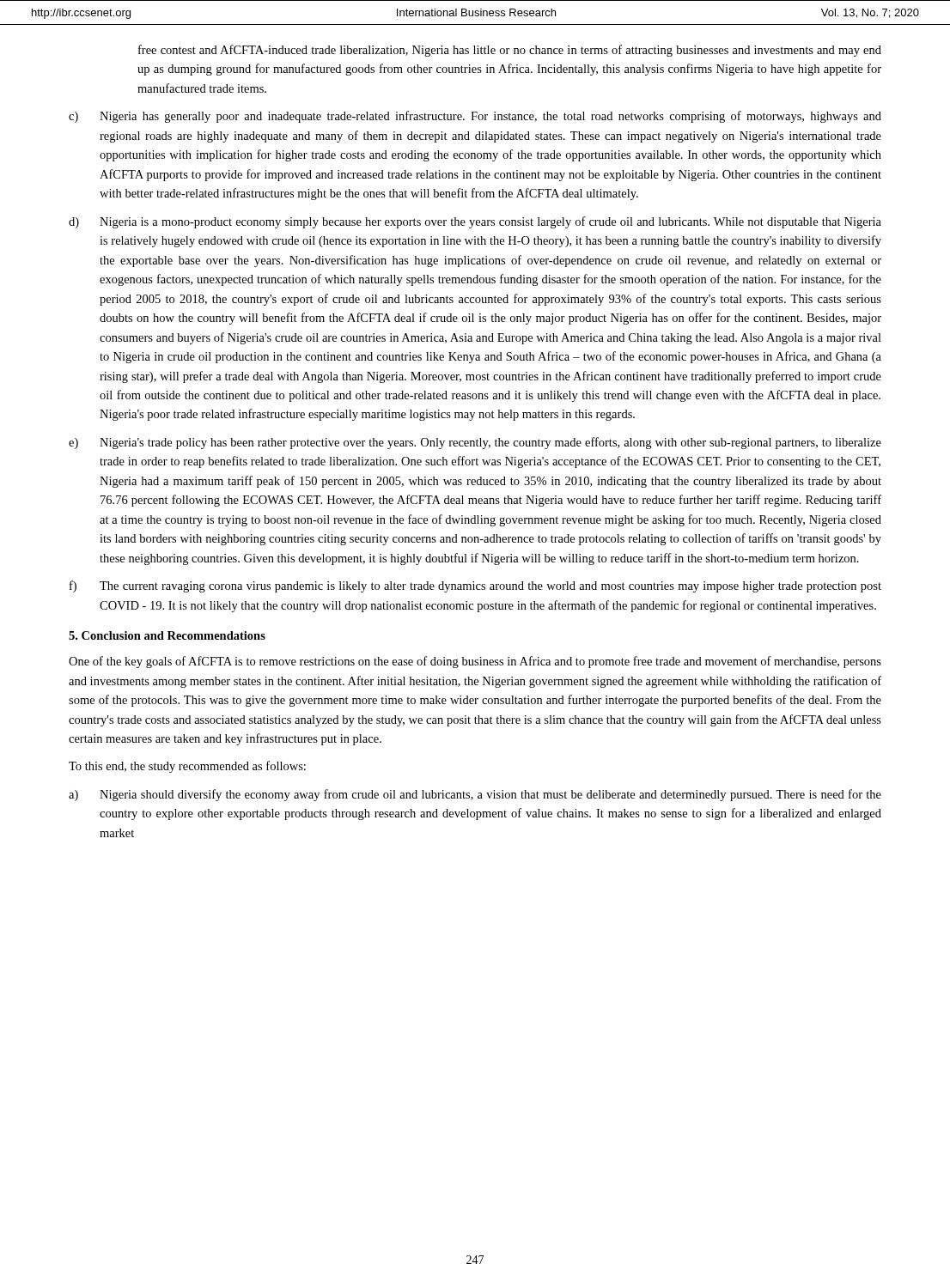Find the list item that says "e) Nigeria's trade"
This screenshot has width=950, height=1288.
pyautogui.click(x=475, y=500)
